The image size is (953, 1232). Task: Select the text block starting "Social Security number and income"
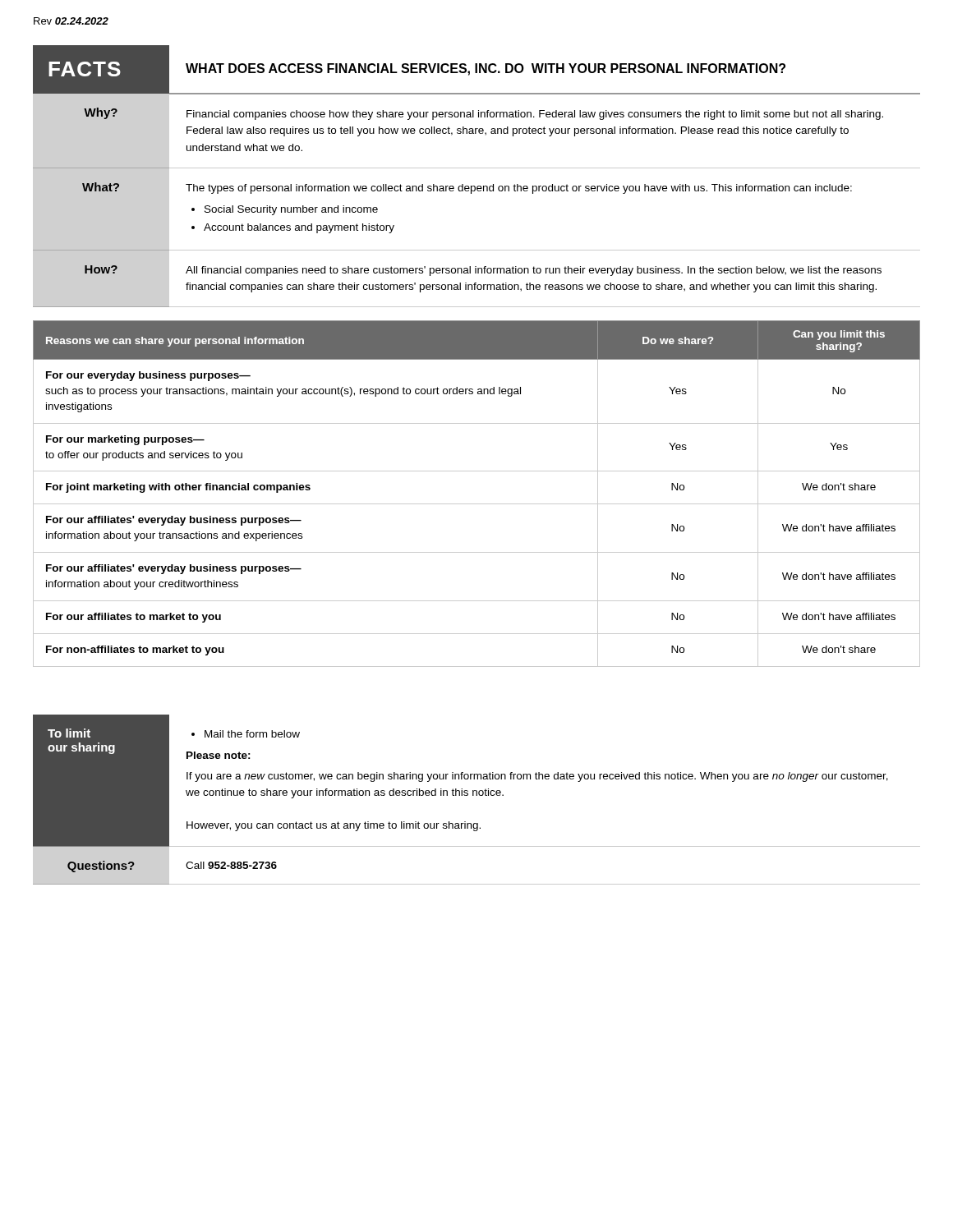click(x=291, y=209)
